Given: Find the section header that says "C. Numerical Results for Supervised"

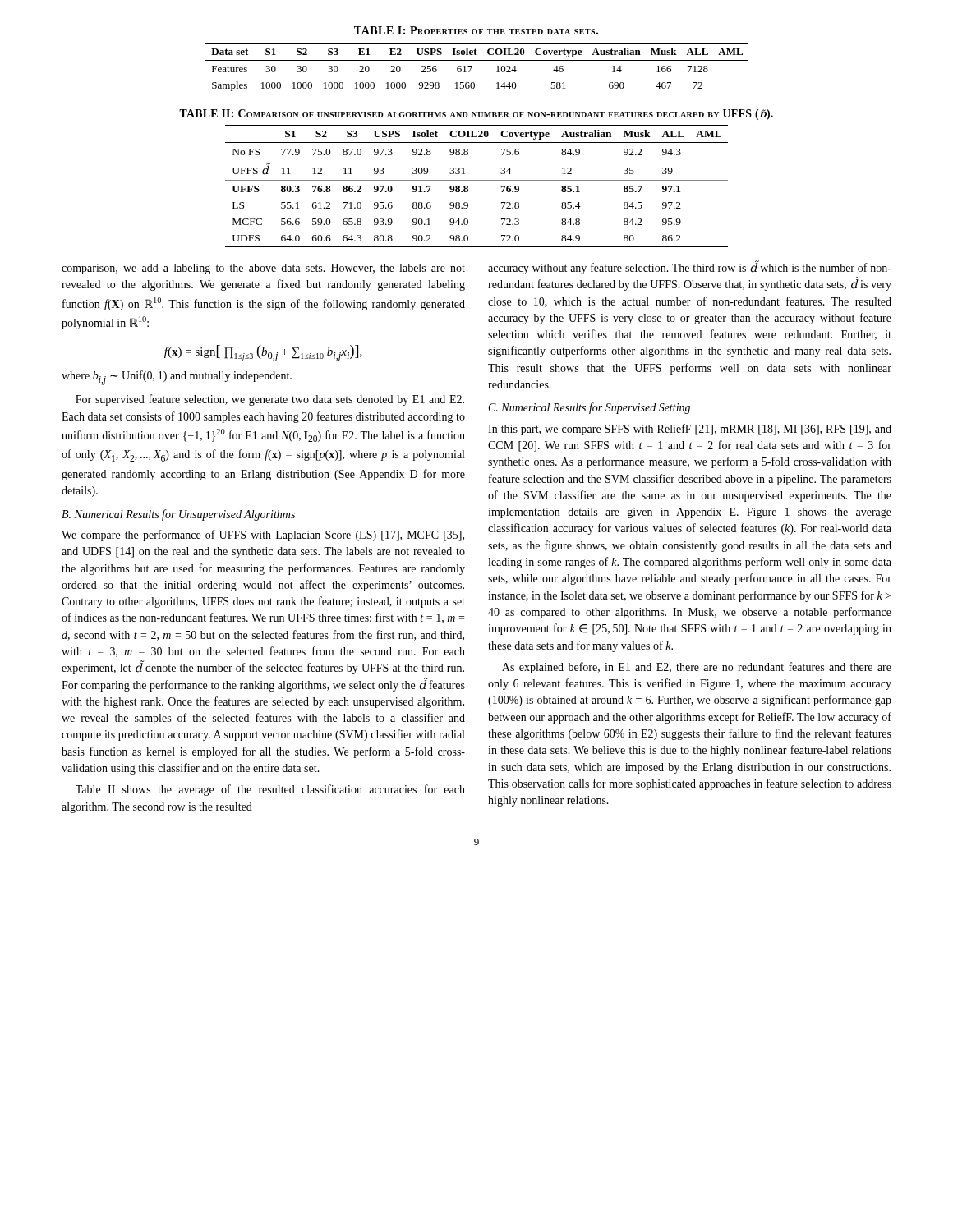Looking at the screenshot, I should pos(589,408).
